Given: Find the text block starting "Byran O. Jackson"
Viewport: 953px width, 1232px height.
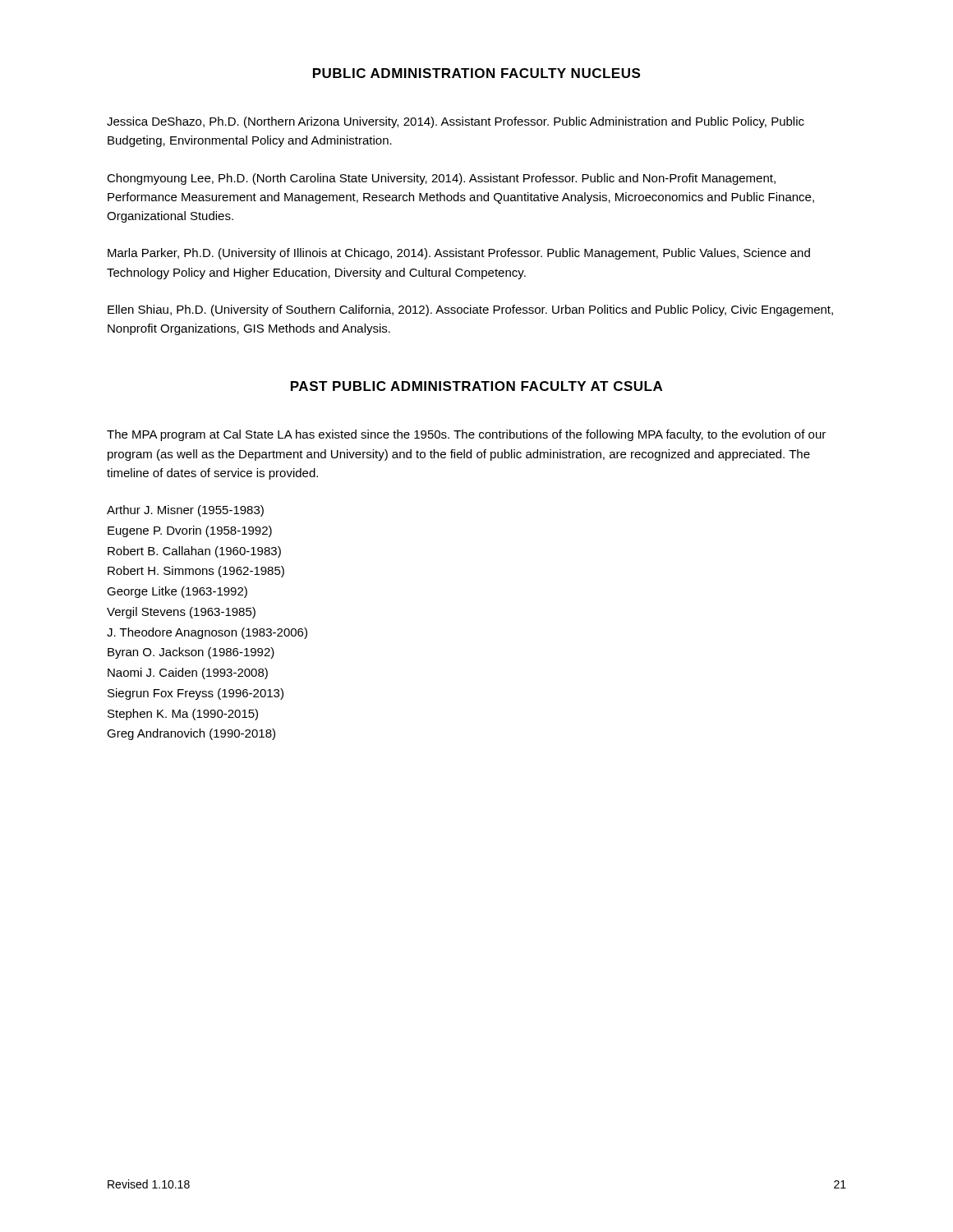Looking at the screenshot, I should pos(191,652).
